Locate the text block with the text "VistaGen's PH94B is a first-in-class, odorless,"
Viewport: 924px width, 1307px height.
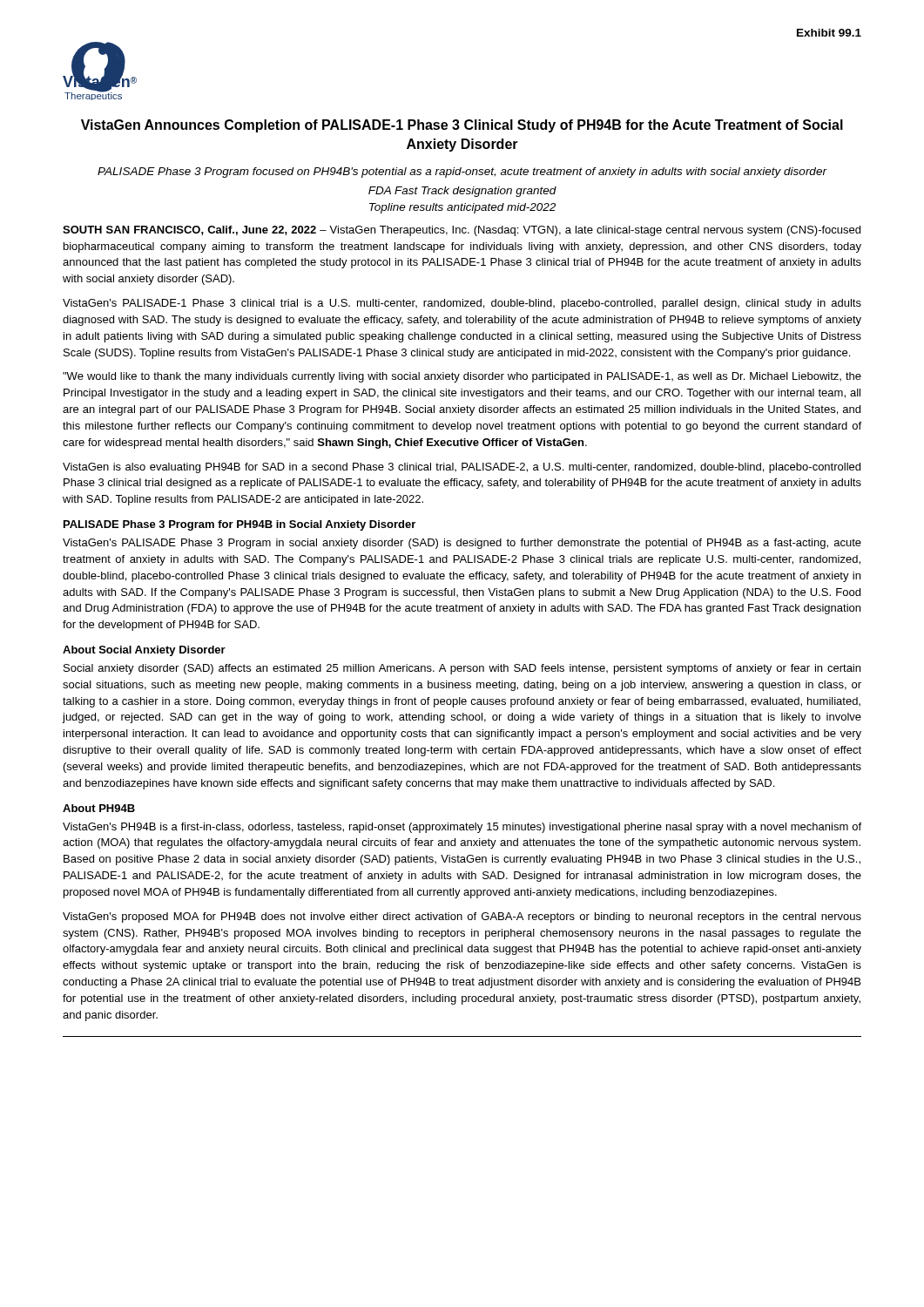pyautogui.click(x=462, y=859)
